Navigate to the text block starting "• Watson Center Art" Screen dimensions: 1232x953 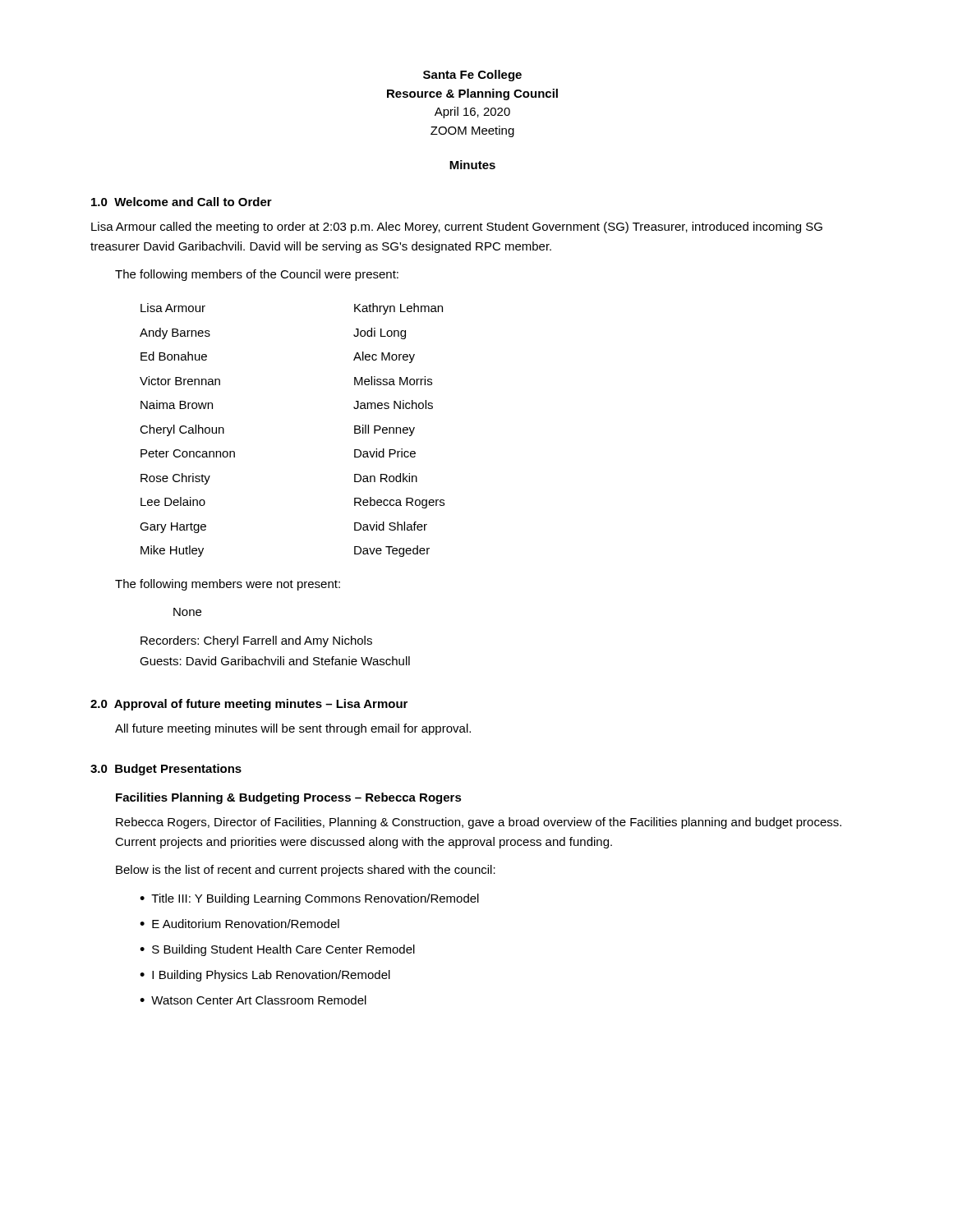click(253, 1000)
